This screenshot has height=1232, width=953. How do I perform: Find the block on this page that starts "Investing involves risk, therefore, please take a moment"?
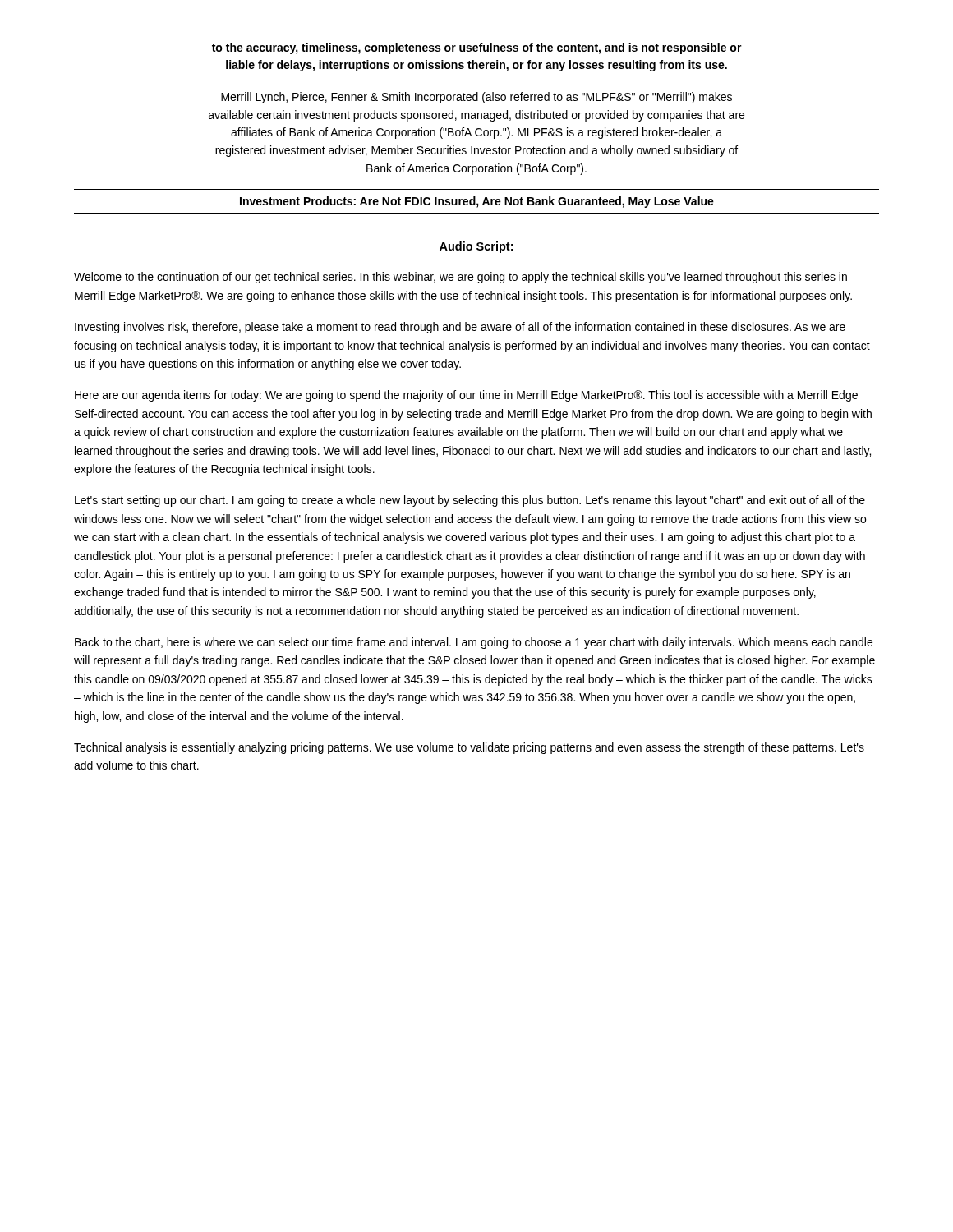pos(472,345)
